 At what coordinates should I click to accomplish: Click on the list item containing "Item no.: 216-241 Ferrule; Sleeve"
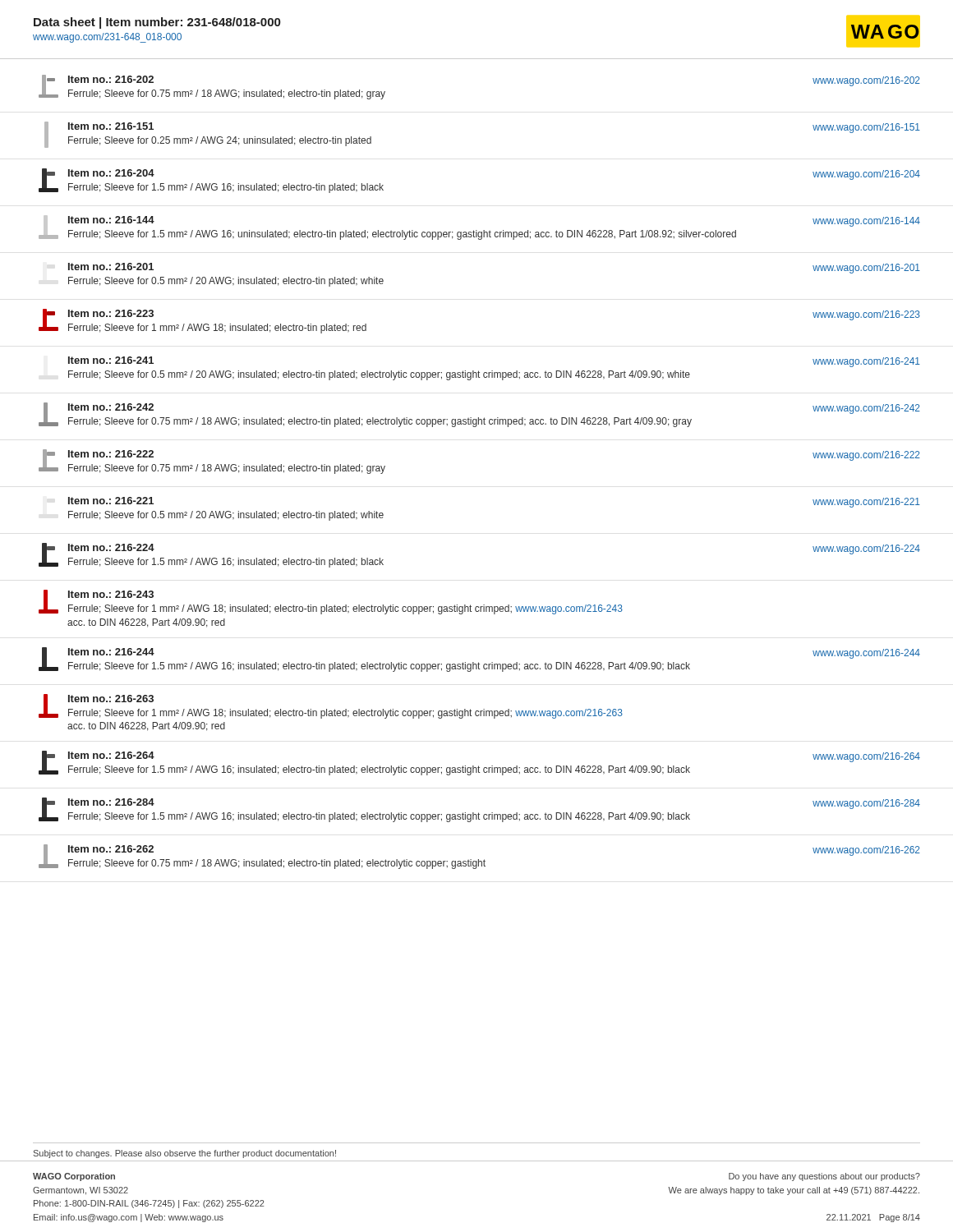tap(476, 368)
